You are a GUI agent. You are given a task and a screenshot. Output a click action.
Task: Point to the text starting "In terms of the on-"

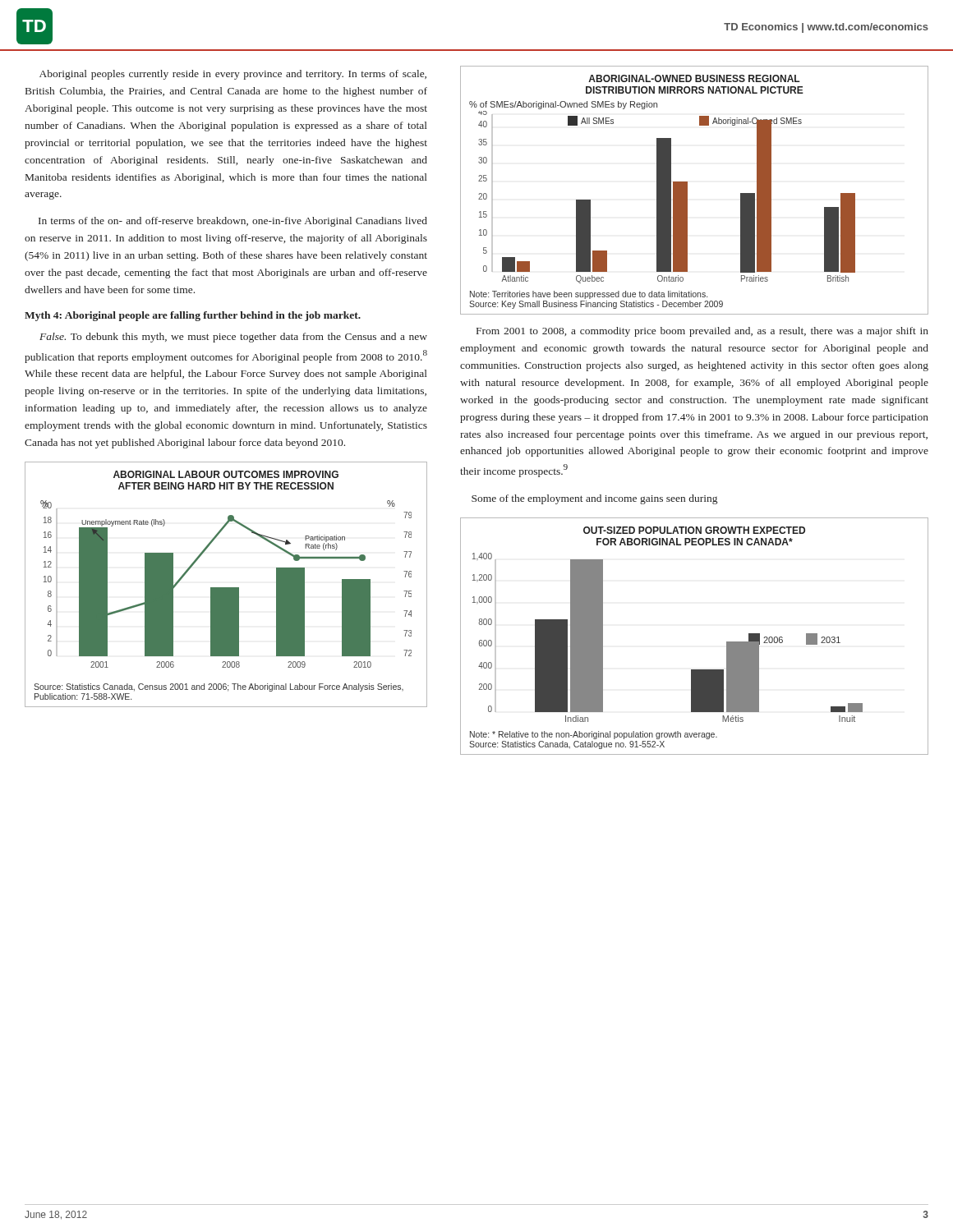click(x=226, y=255)
